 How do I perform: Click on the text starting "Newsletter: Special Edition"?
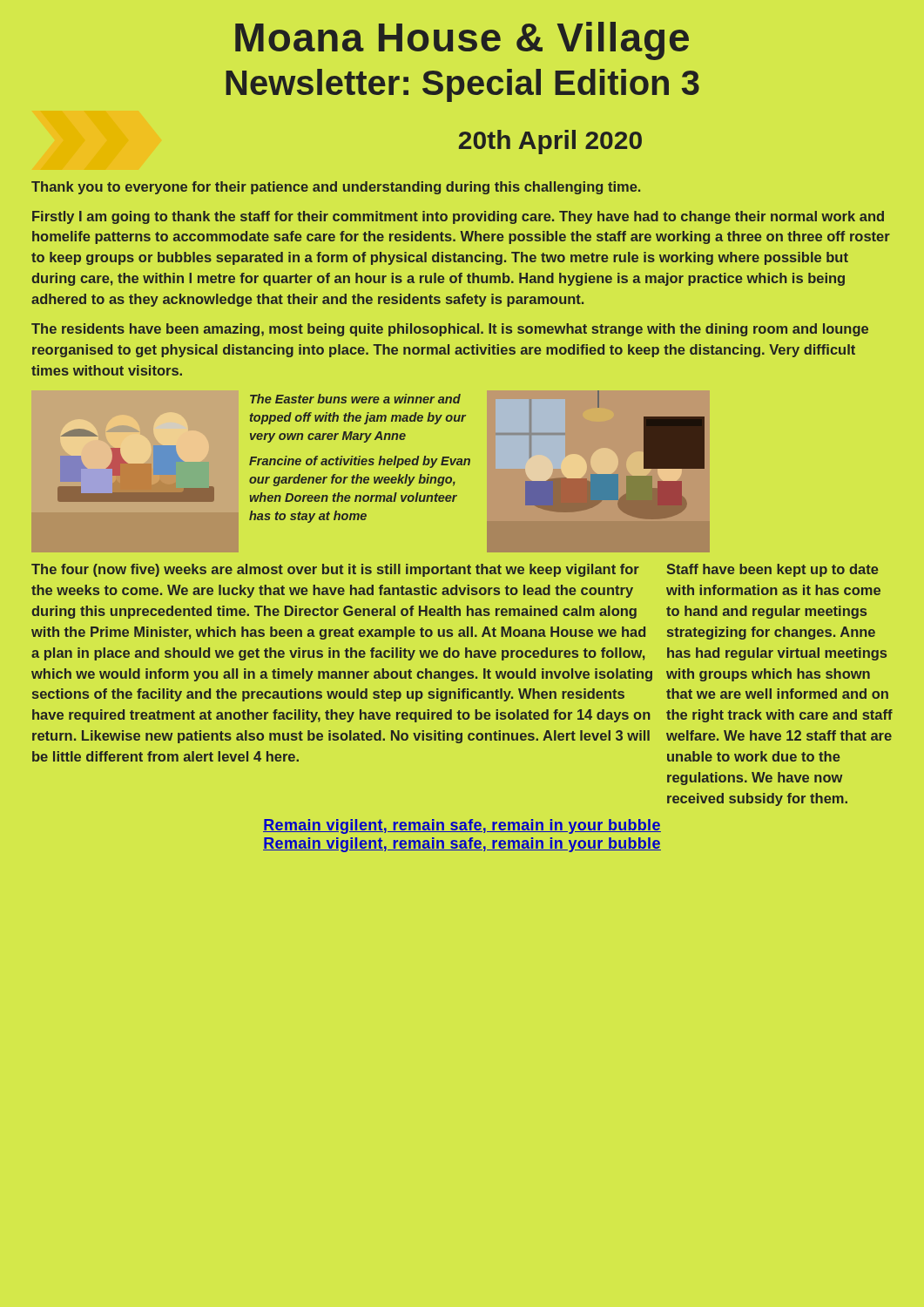462,82
